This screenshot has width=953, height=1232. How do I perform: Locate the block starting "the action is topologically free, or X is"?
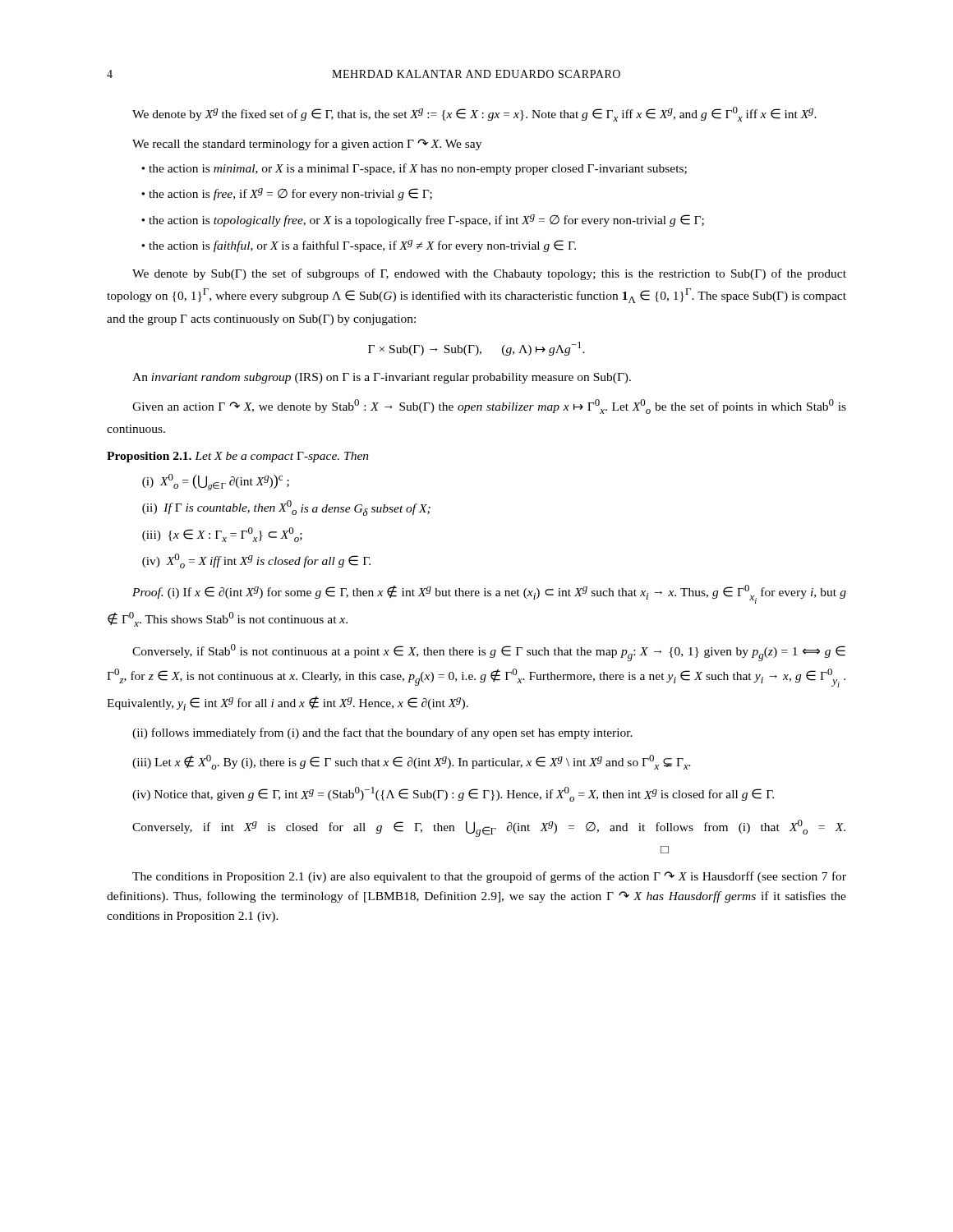[x=427, y=218]
